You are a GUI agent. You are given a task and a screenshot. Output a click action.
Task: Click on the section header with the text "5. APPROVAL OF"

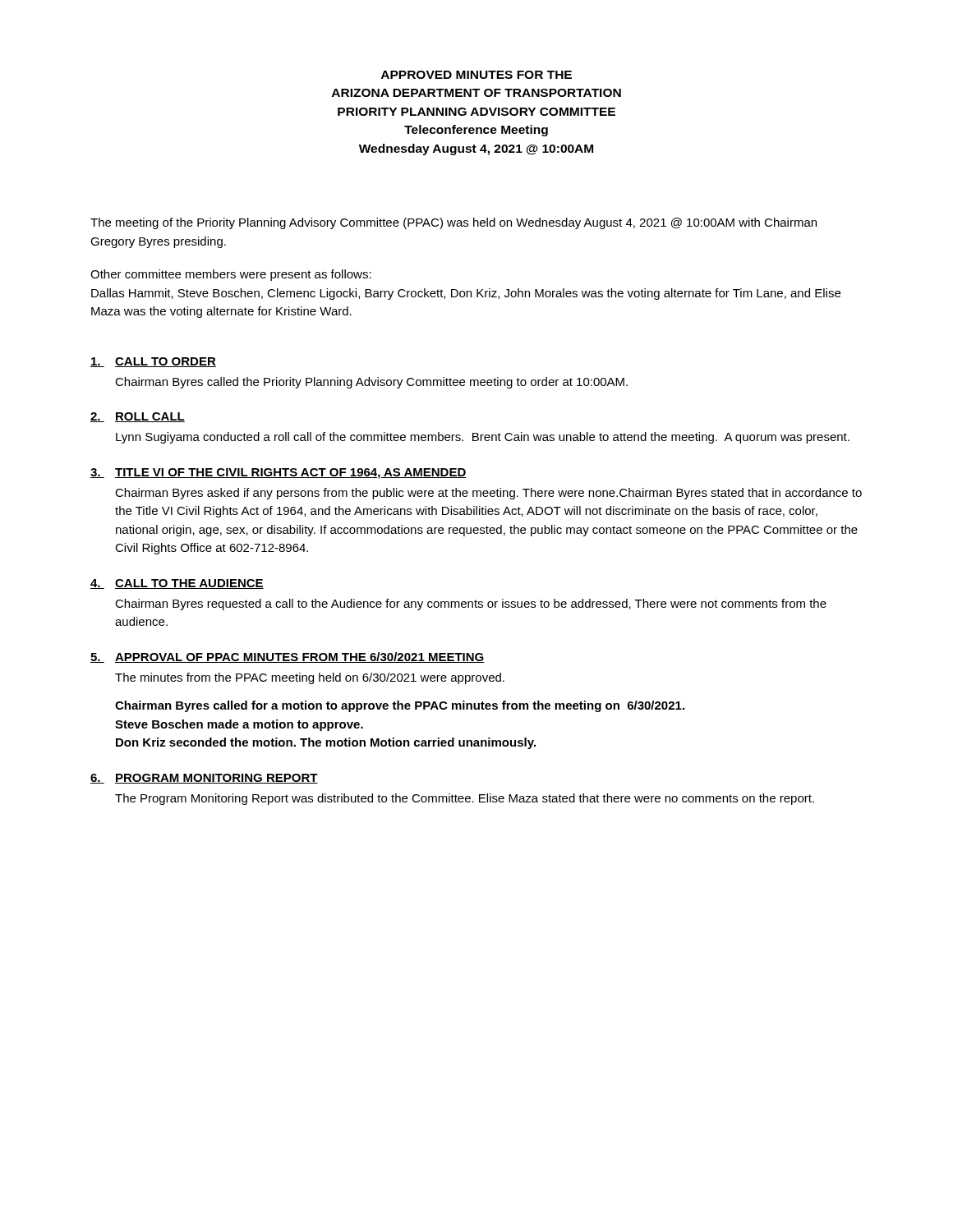(287, 657)
